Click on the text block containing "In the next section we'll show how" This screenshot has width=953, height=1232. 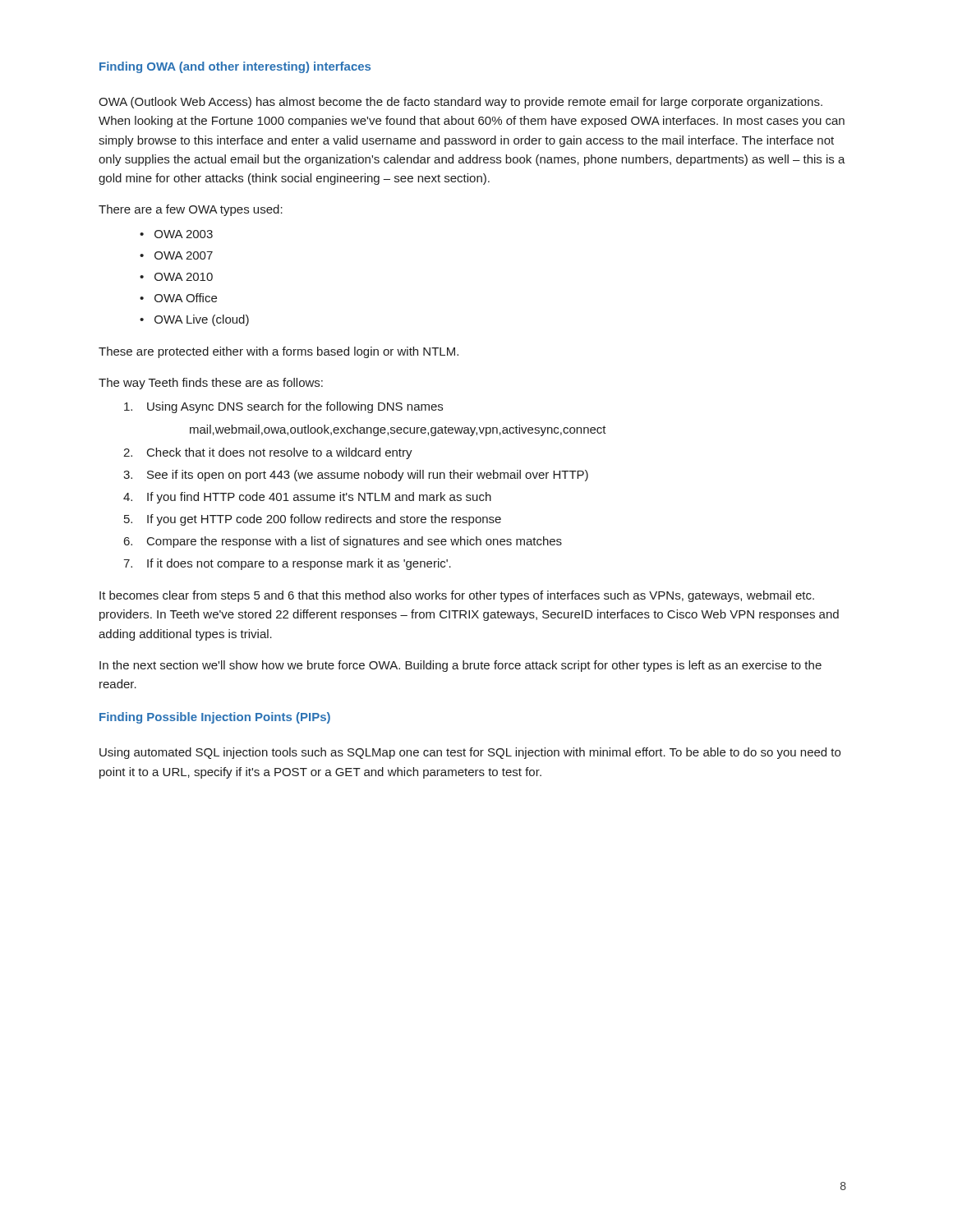(x=472, y=674)
